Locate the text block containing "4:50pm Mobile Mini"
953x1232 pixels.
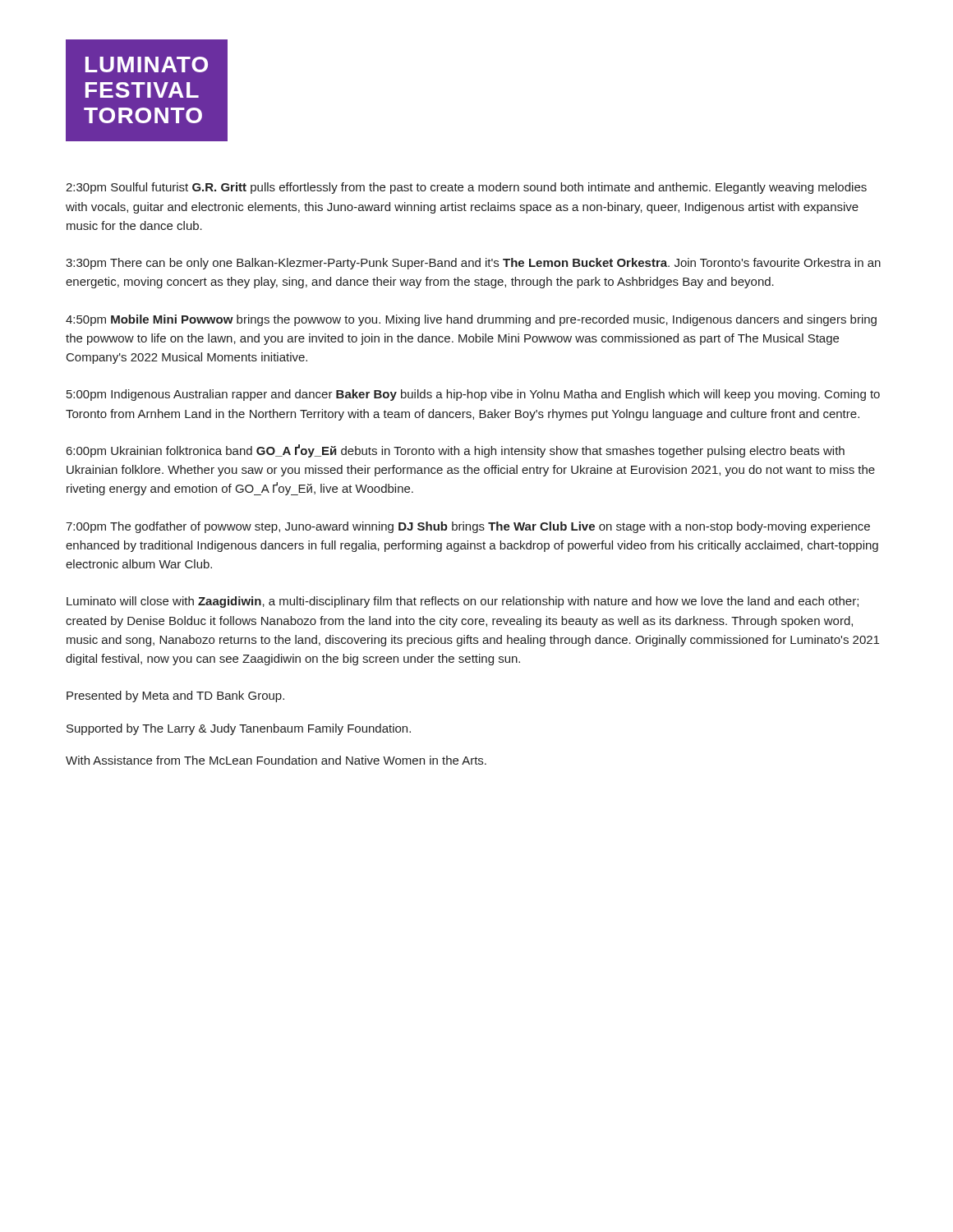click(472, 338)
